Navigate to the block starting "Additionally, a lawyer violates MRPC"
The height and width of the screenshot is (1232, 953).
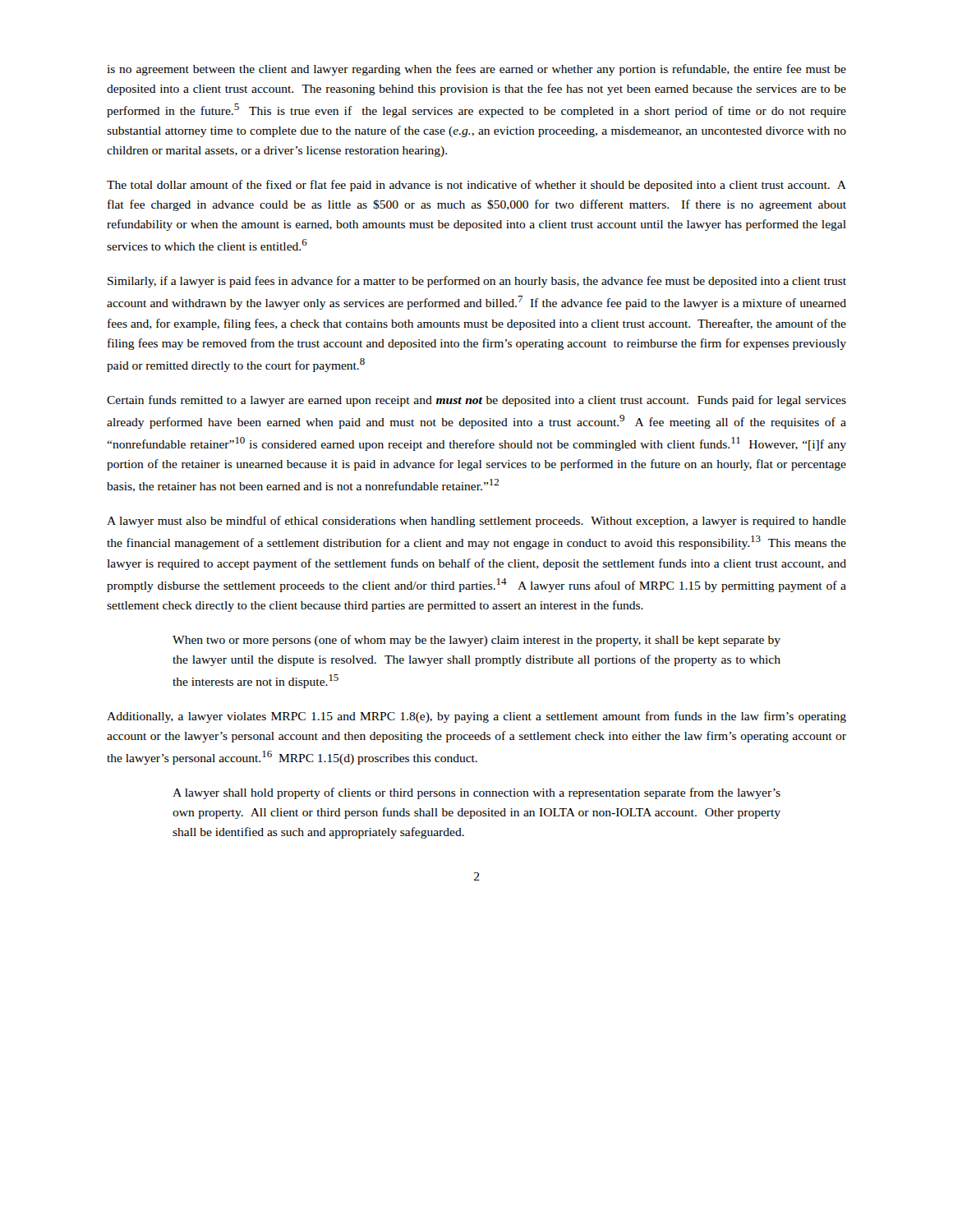point(476,737)
